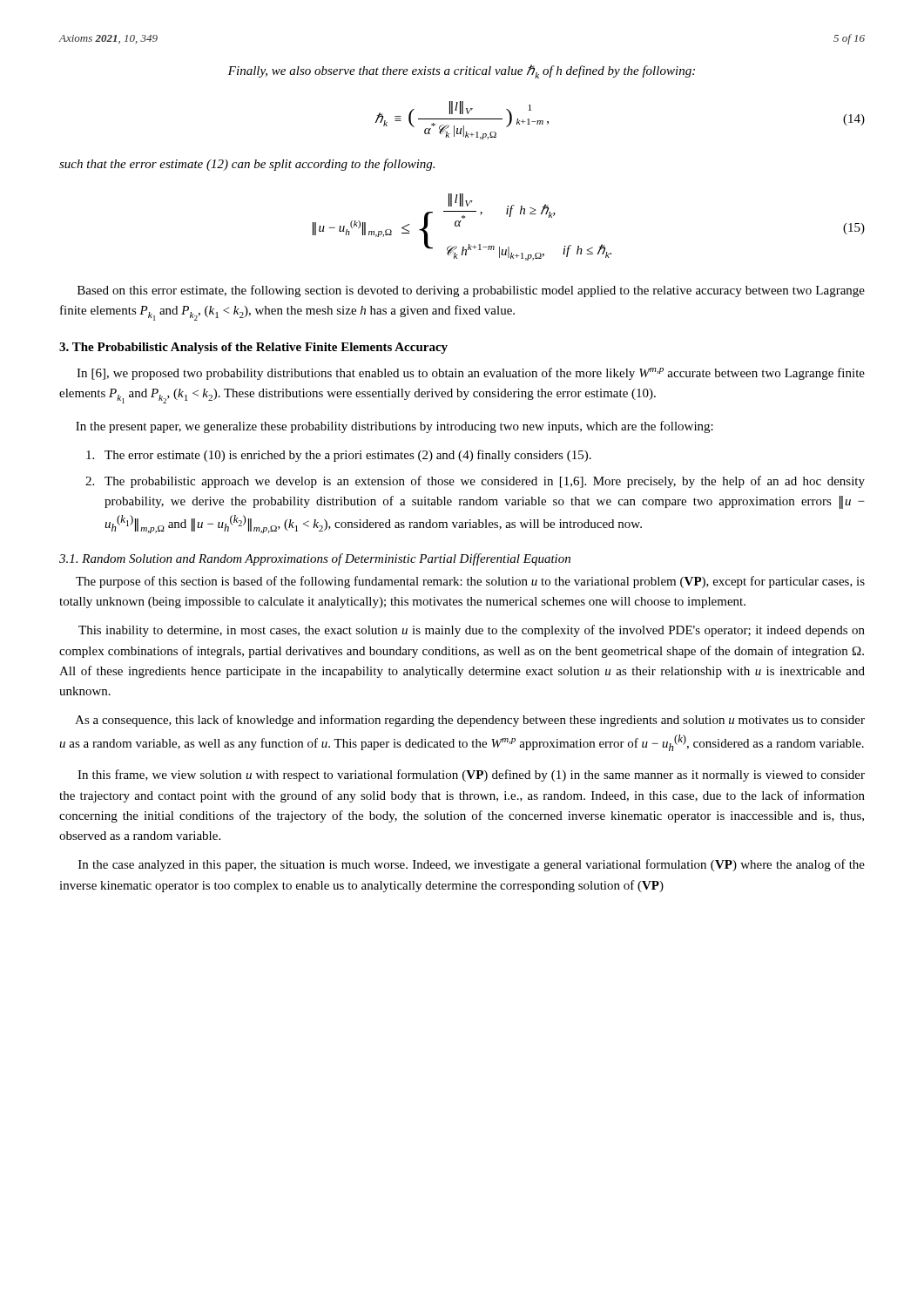Click the passage that begins "As a consequence, this lack of"
The image size is (924, 1307).
pyautogui.click(x=462, y=733)
